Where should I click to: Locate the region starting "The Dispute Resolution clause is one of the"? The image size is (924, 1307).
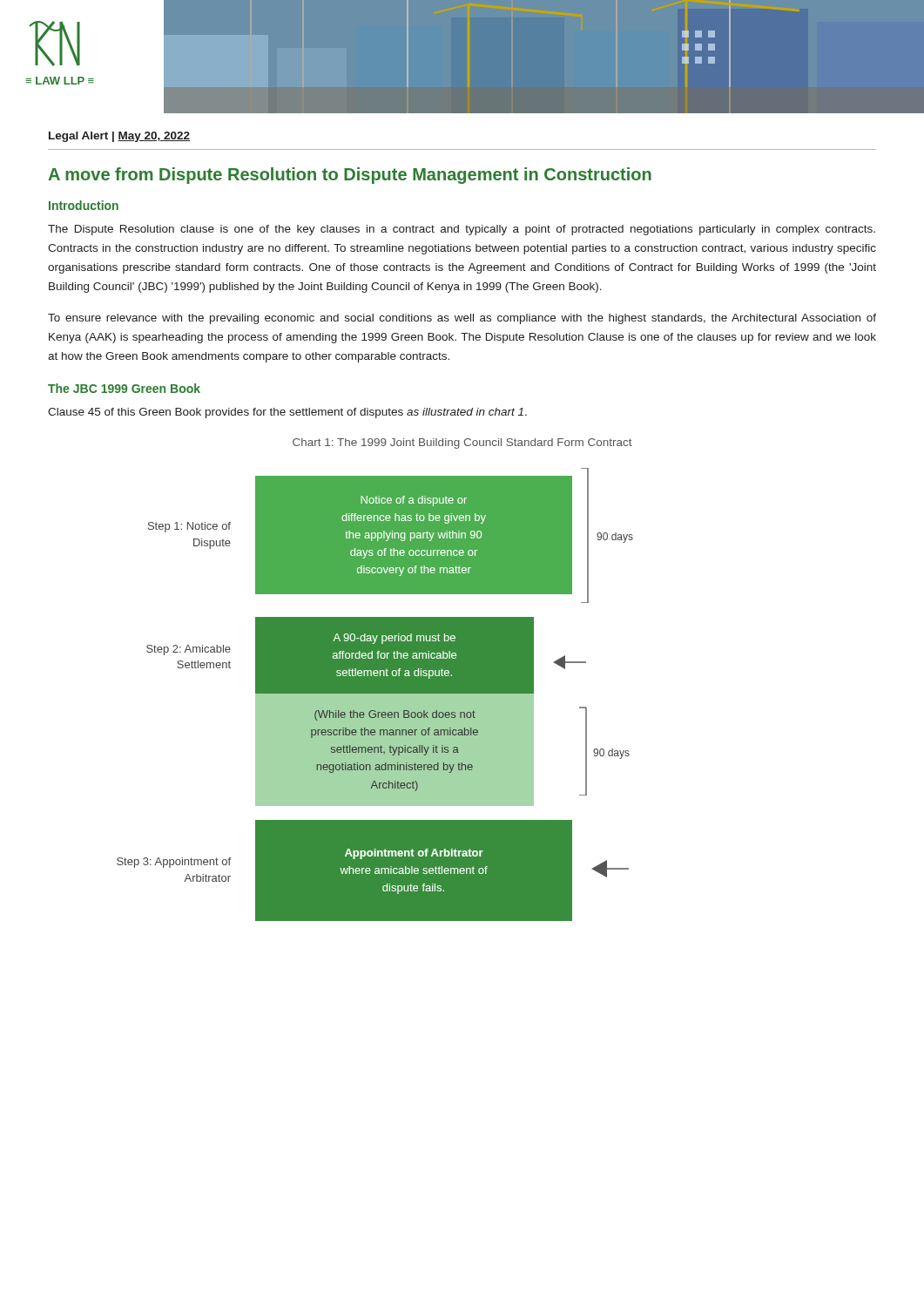tap(462, 257)
